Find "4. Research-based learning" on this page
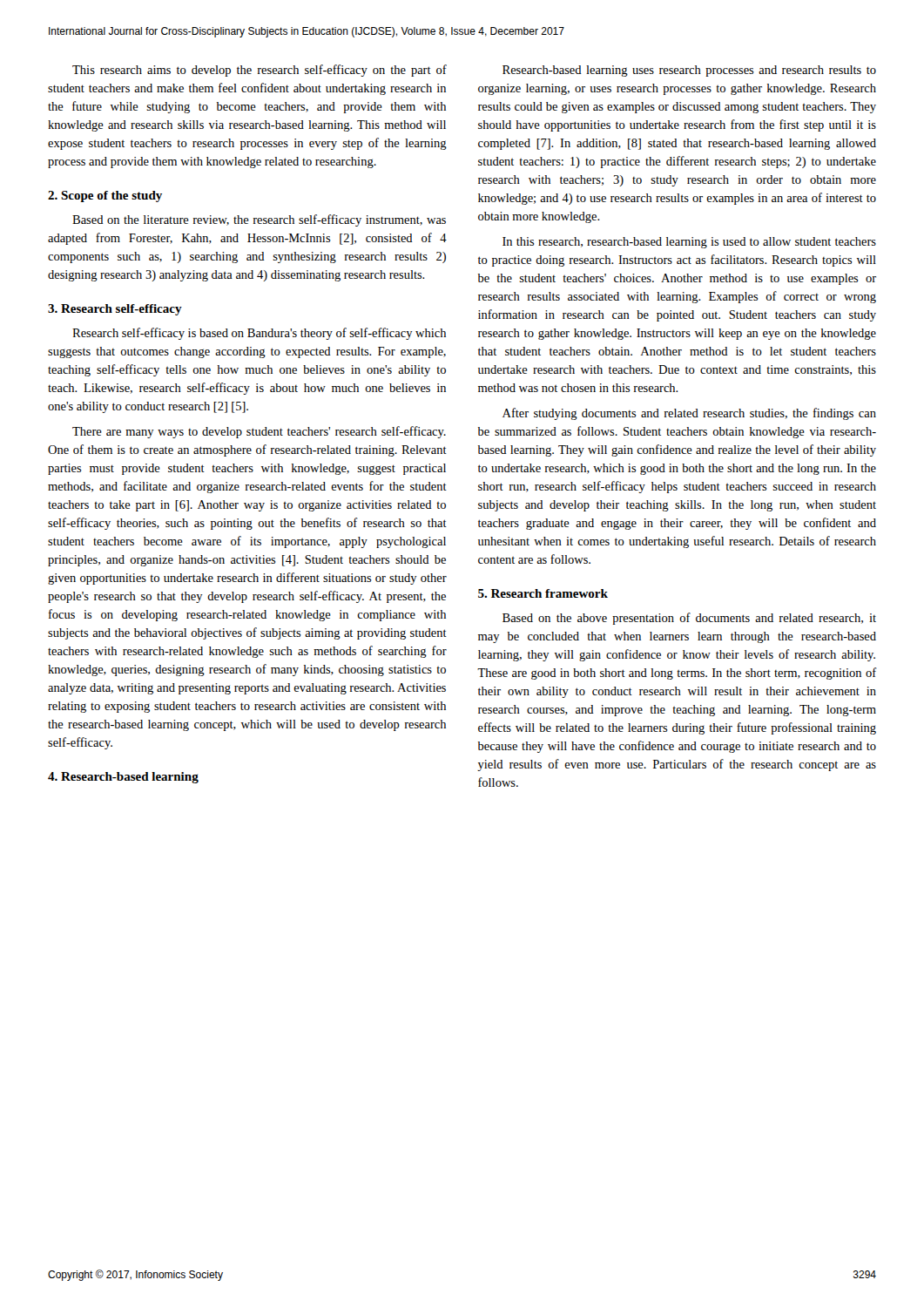This screenshot has height=1307, width=924. pos(123,776)
